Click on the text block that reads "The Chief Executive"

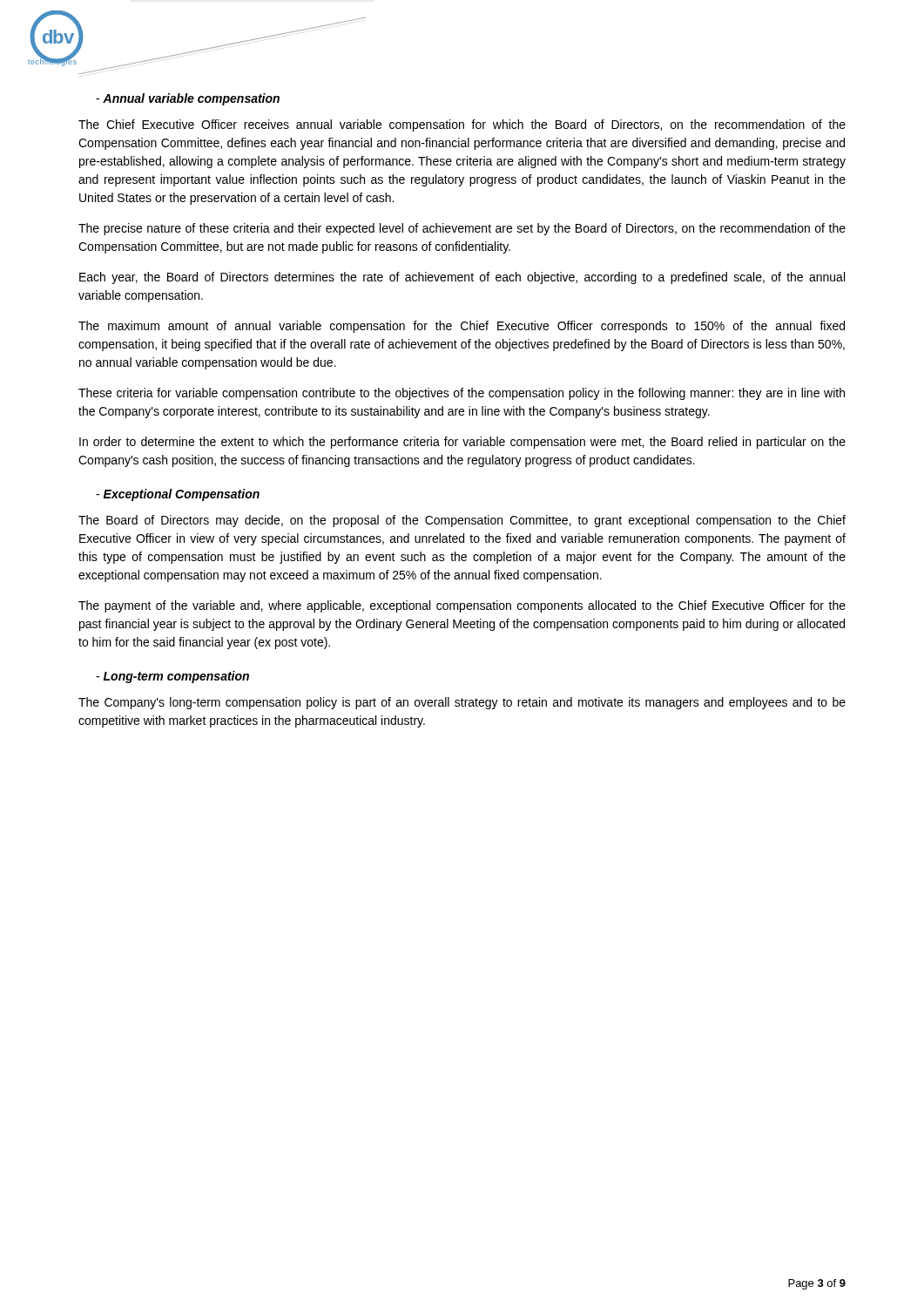coord(462,161)
